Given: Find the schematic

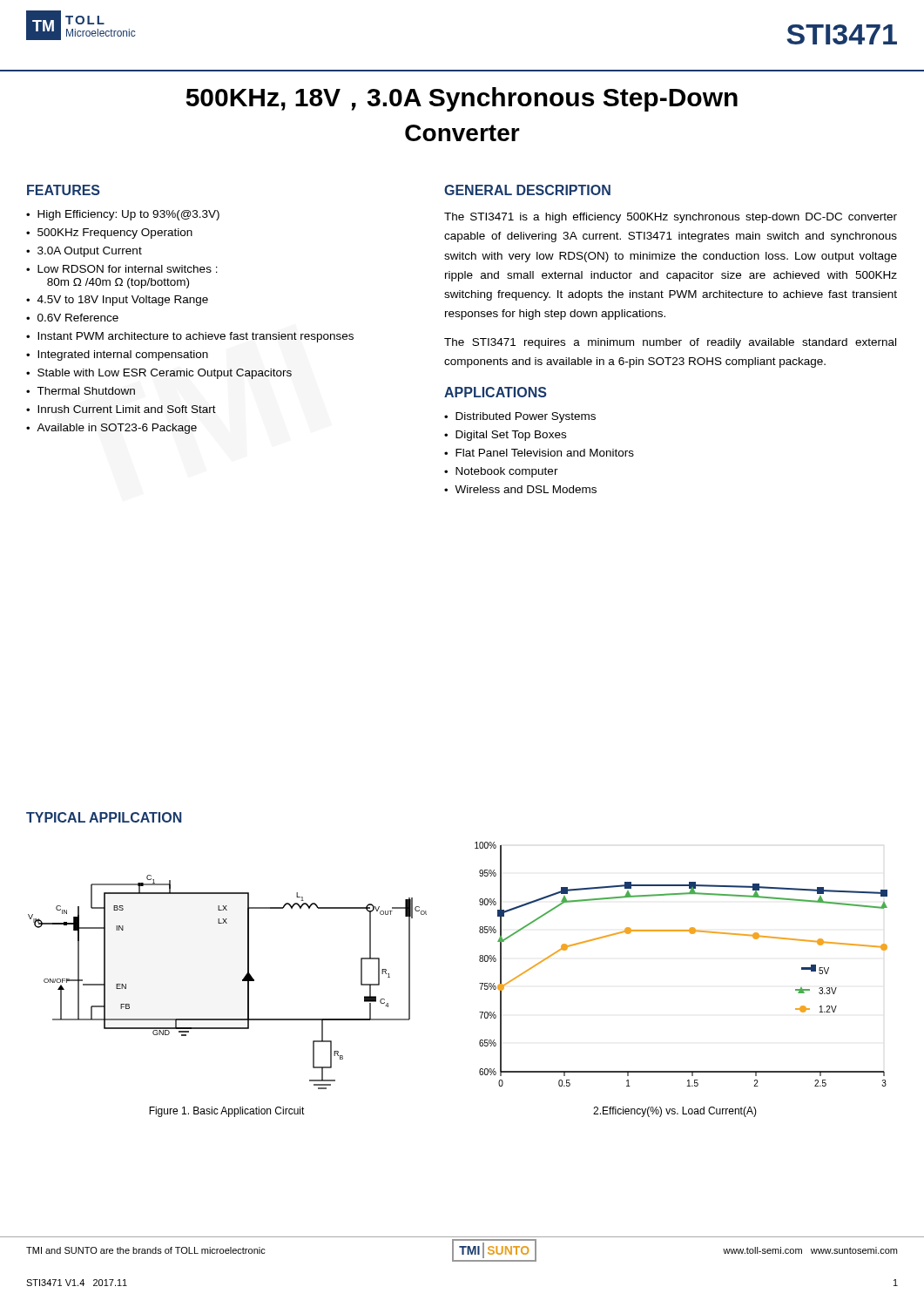Looking at the screenshot, I should tap(226, 972).
